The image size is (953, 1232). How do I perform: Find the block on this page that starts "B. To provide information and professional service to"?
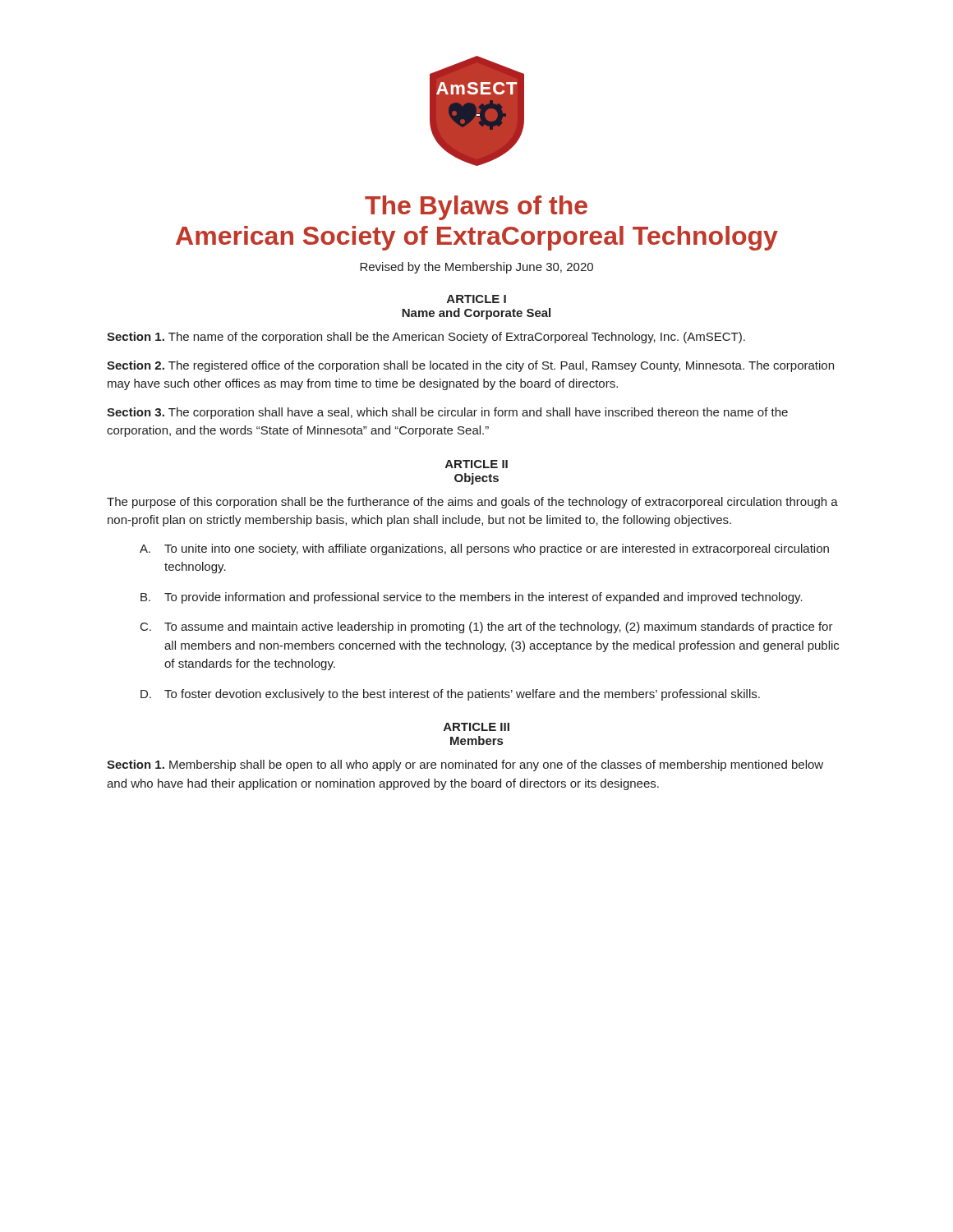[471, 597]
